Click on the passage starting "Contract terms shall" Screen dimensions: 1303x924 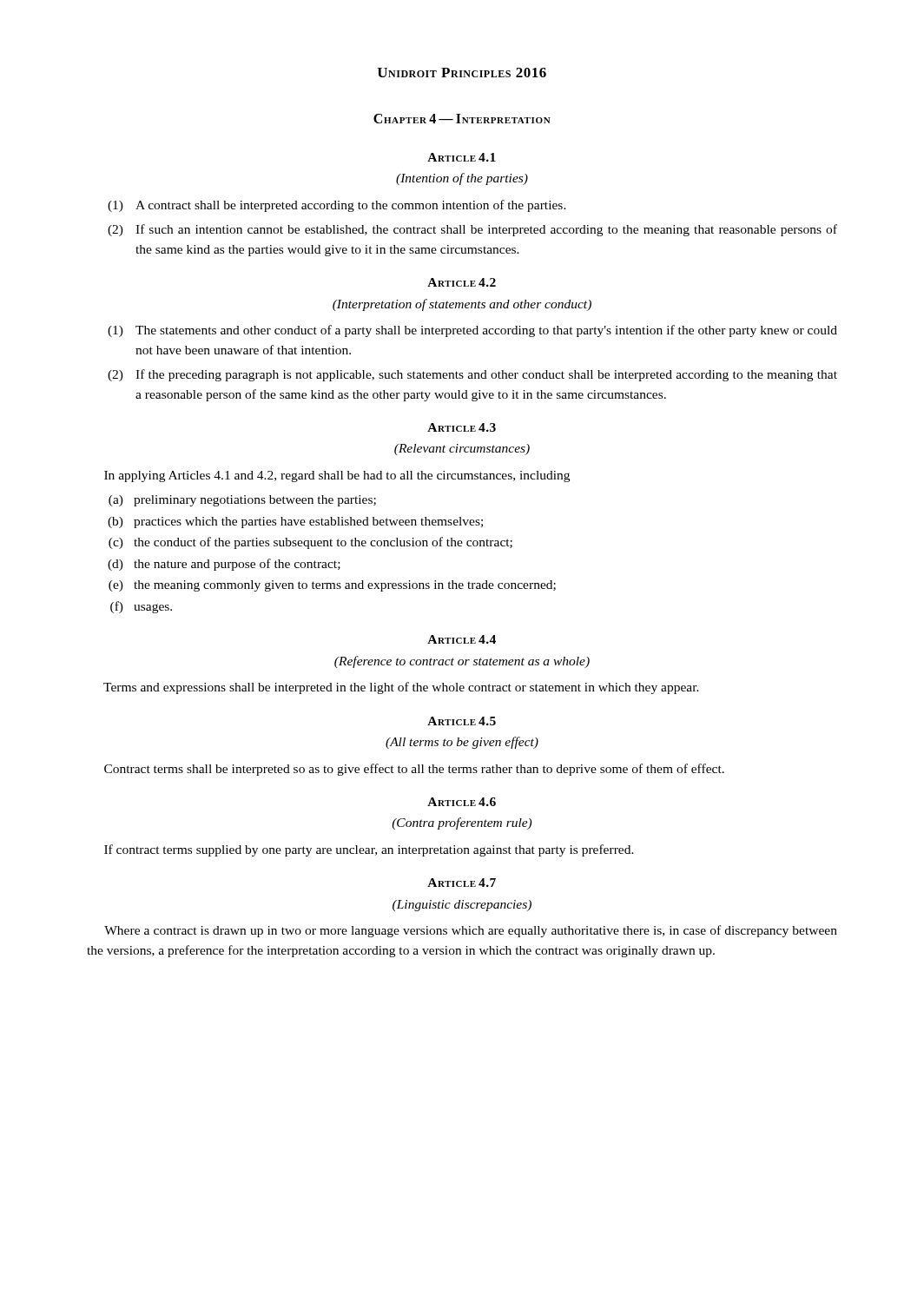point(406,768)
